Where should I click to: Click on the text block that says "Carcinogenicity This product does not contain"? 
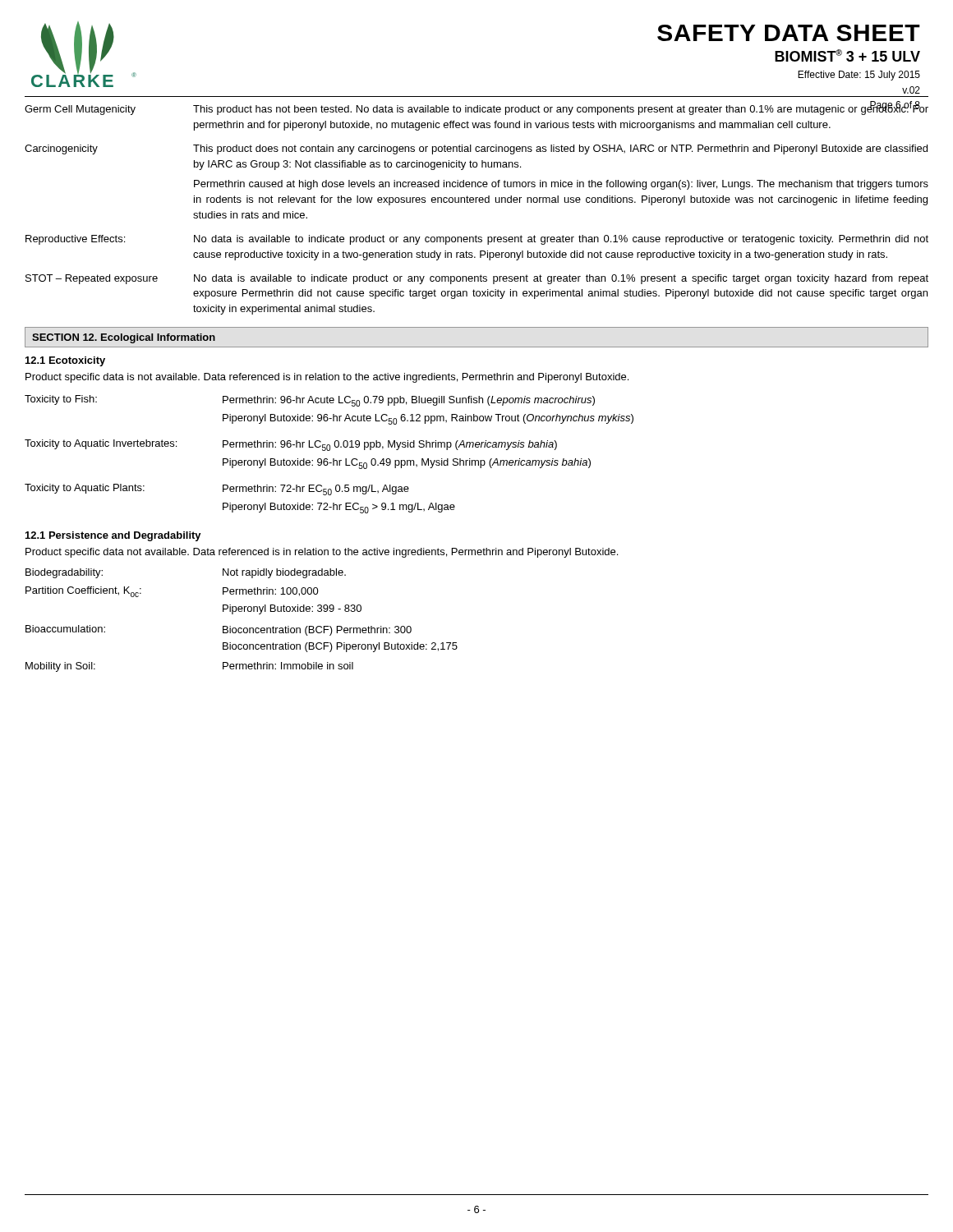coord(476,157)
